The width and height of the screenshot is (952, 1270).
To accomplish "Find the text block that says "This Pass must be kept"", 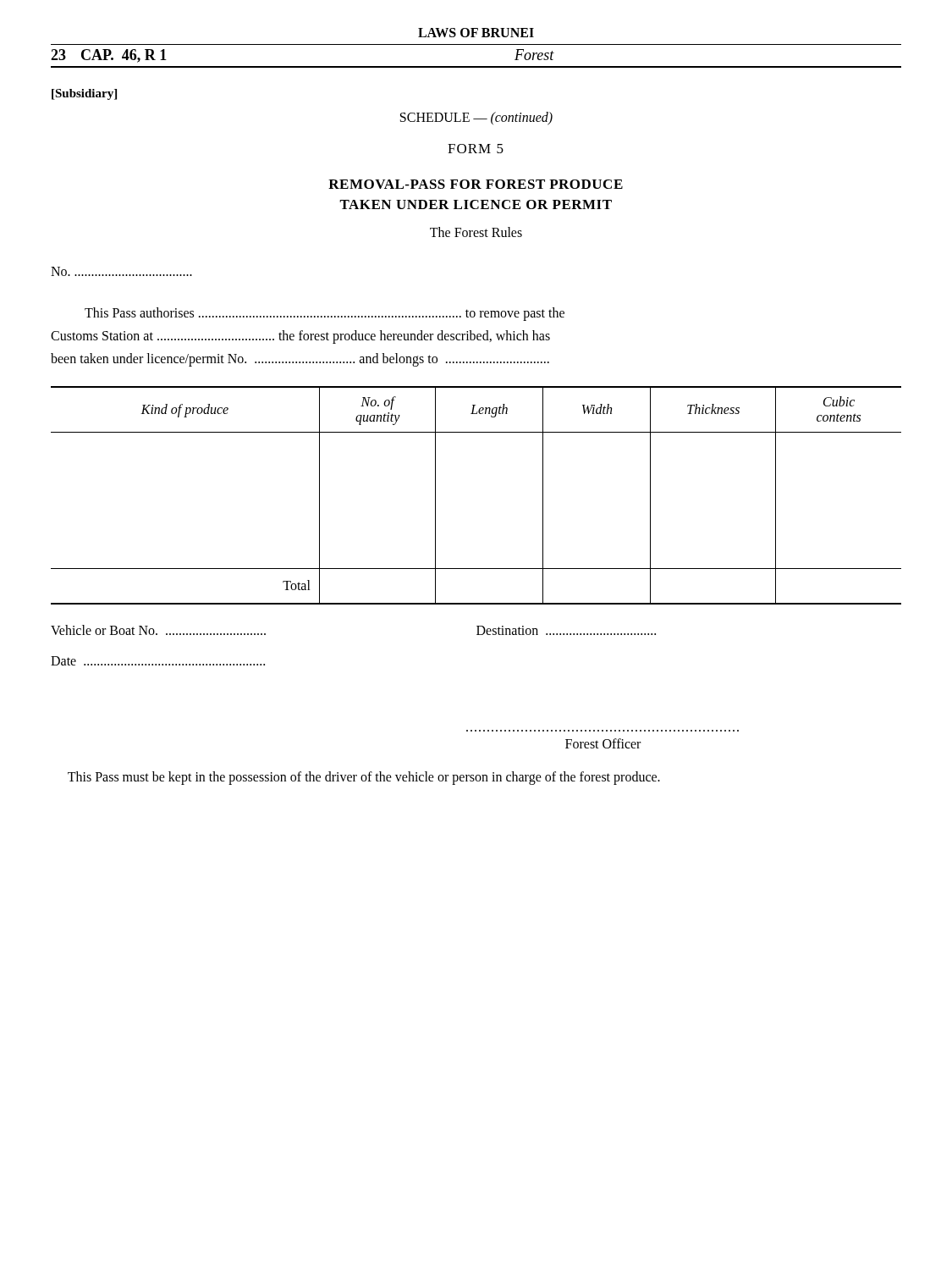I will (356, 776).
